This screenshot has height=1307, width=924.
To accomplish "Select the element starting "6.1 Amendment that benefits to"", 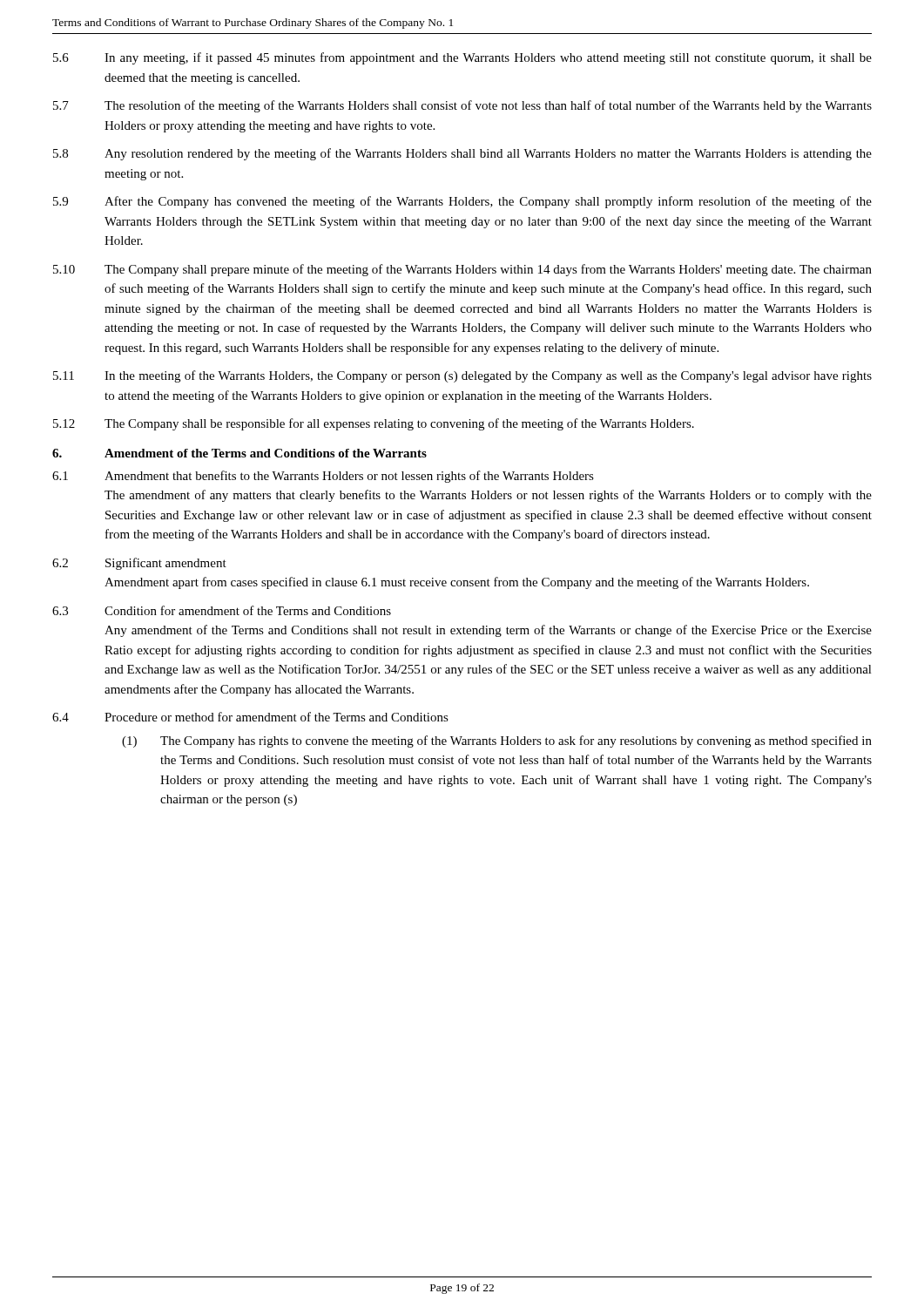I will [462, 505].
